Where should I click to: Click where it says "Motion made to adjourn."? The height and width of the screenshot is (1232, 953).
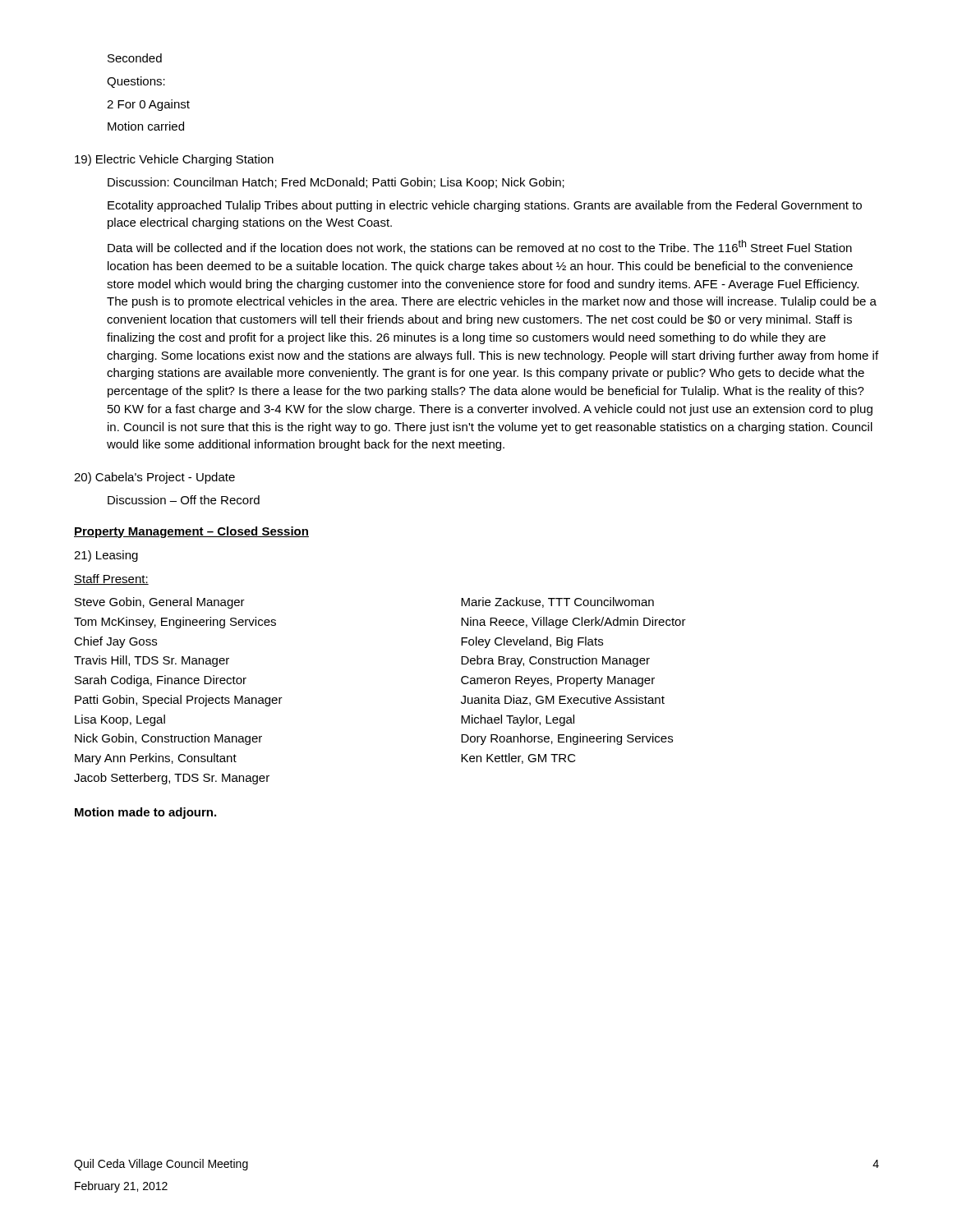145,813
